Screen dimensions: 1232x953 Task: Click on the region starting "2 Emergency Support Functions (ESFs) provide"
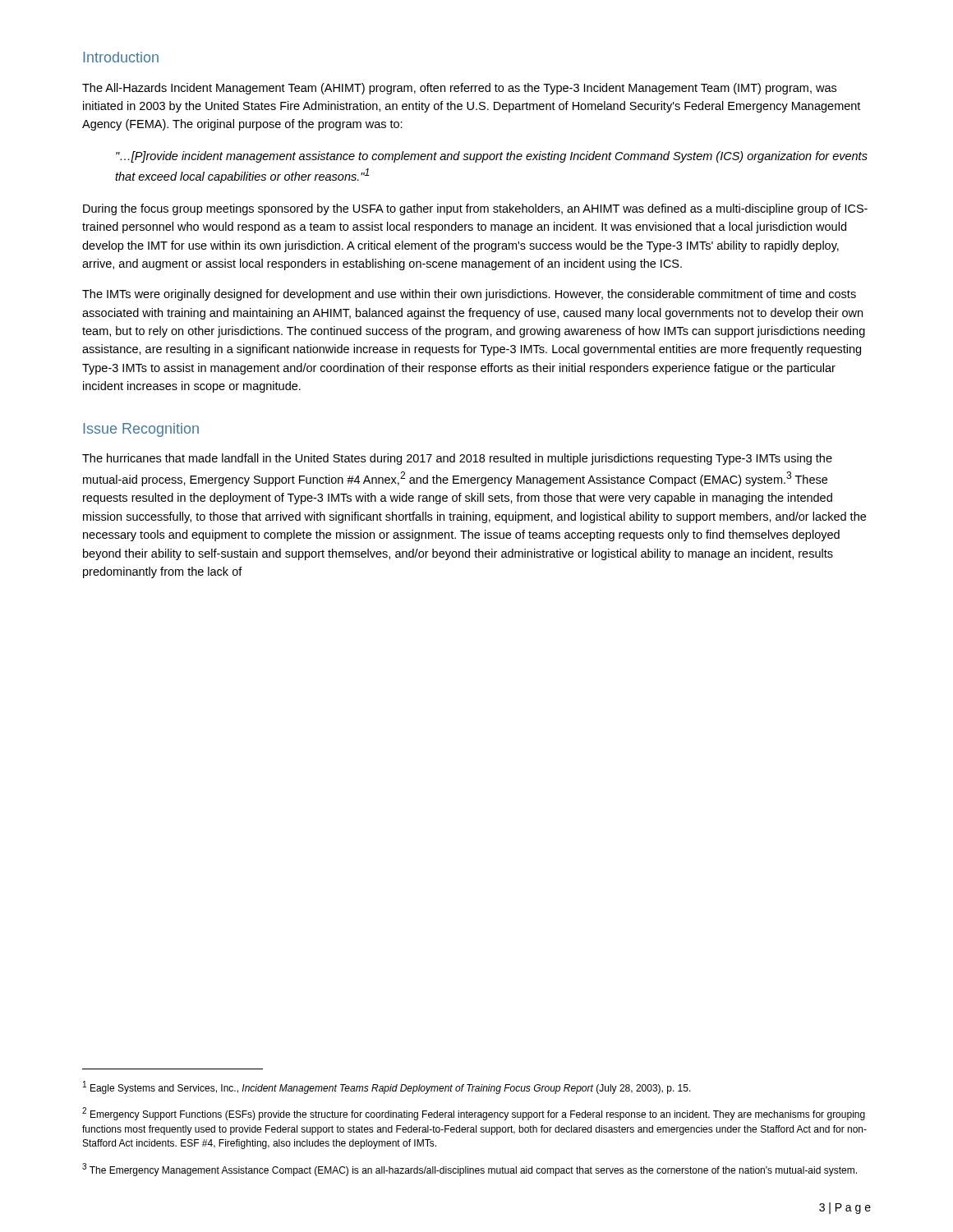(x=476, y=1129)
